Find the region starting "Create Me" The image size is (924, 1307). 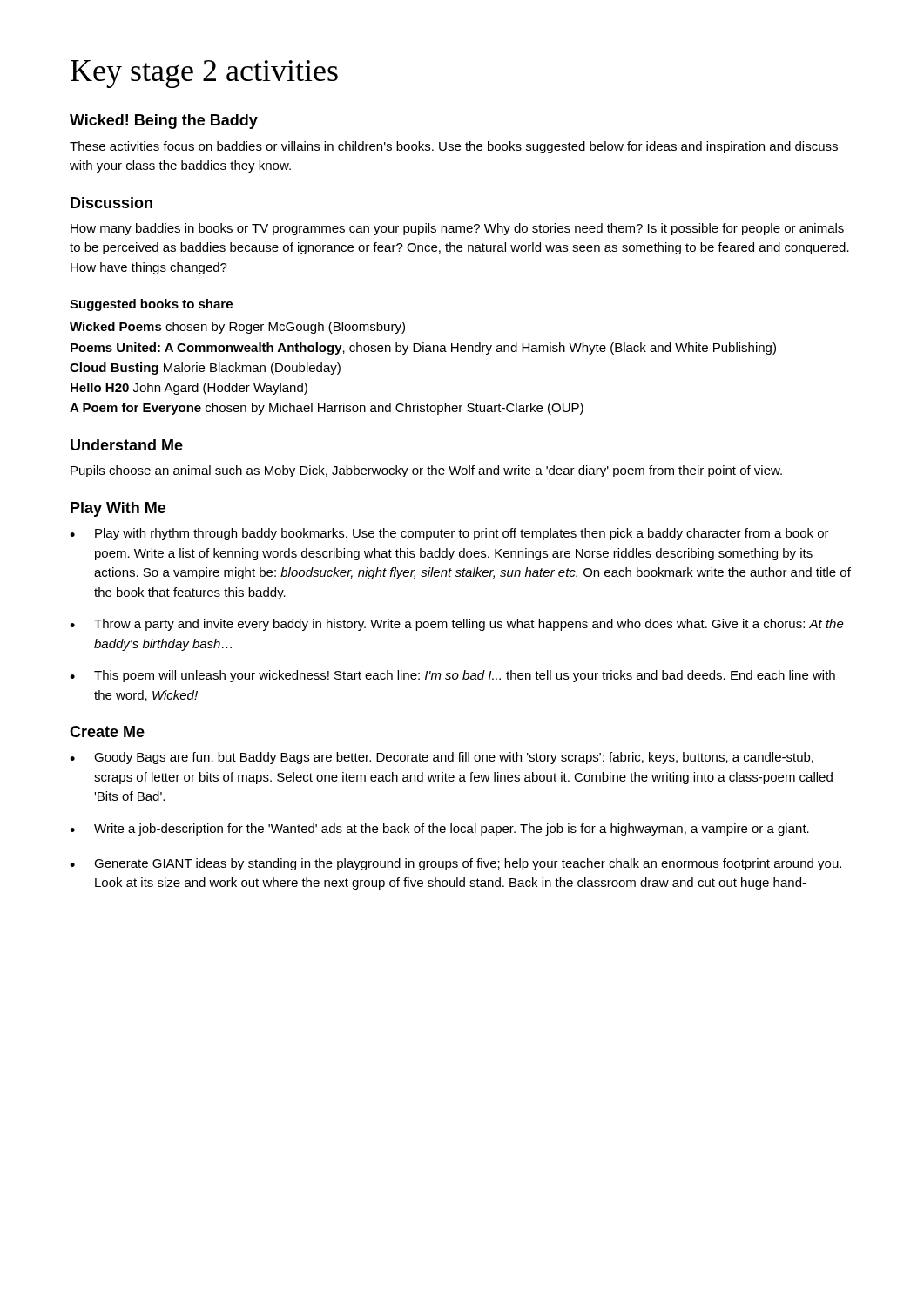click(107, 732)
